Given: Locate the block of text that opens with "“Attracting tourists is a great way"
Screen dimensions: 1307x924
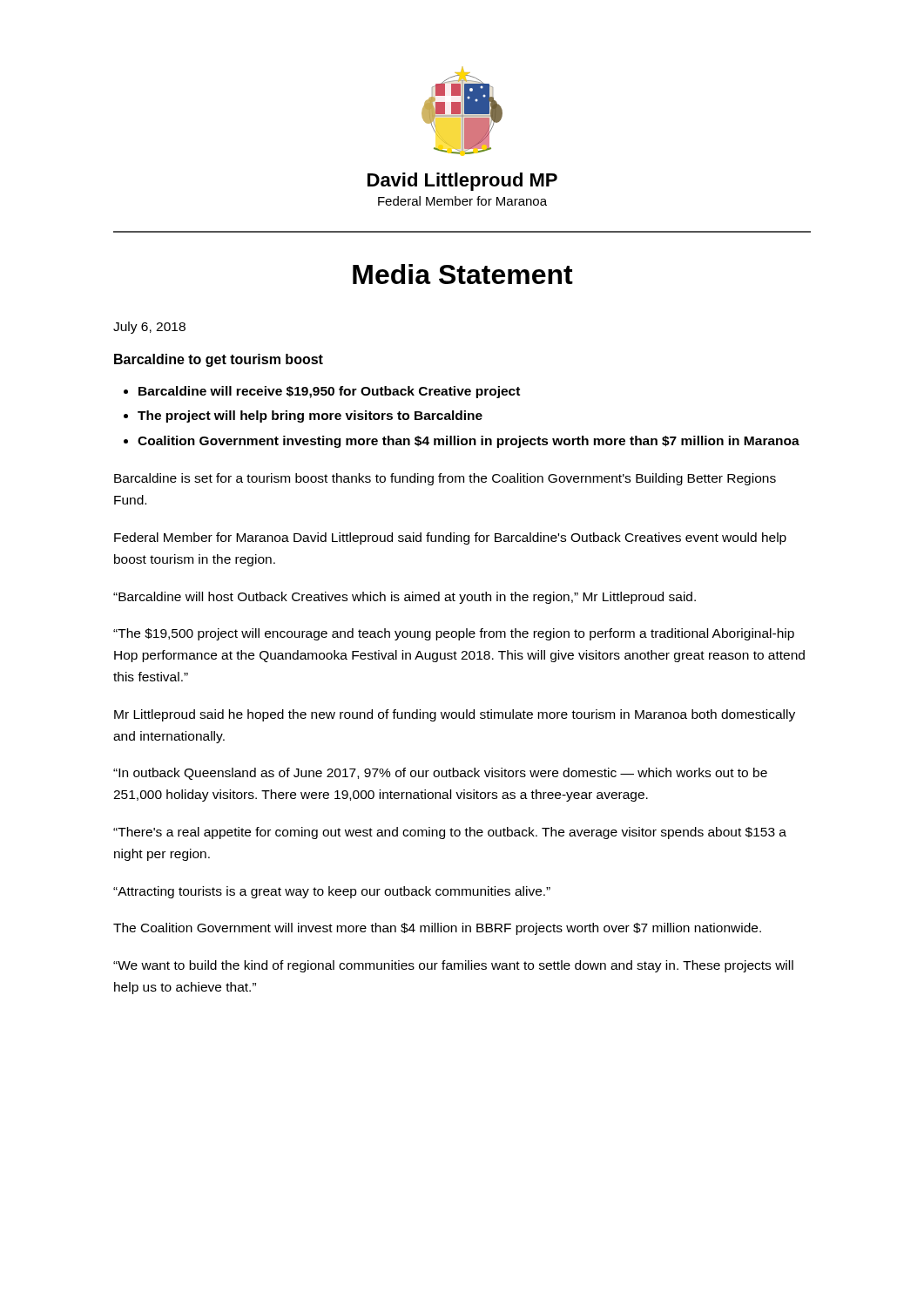Looking at the screenshot, I should (x=462, y=891).
